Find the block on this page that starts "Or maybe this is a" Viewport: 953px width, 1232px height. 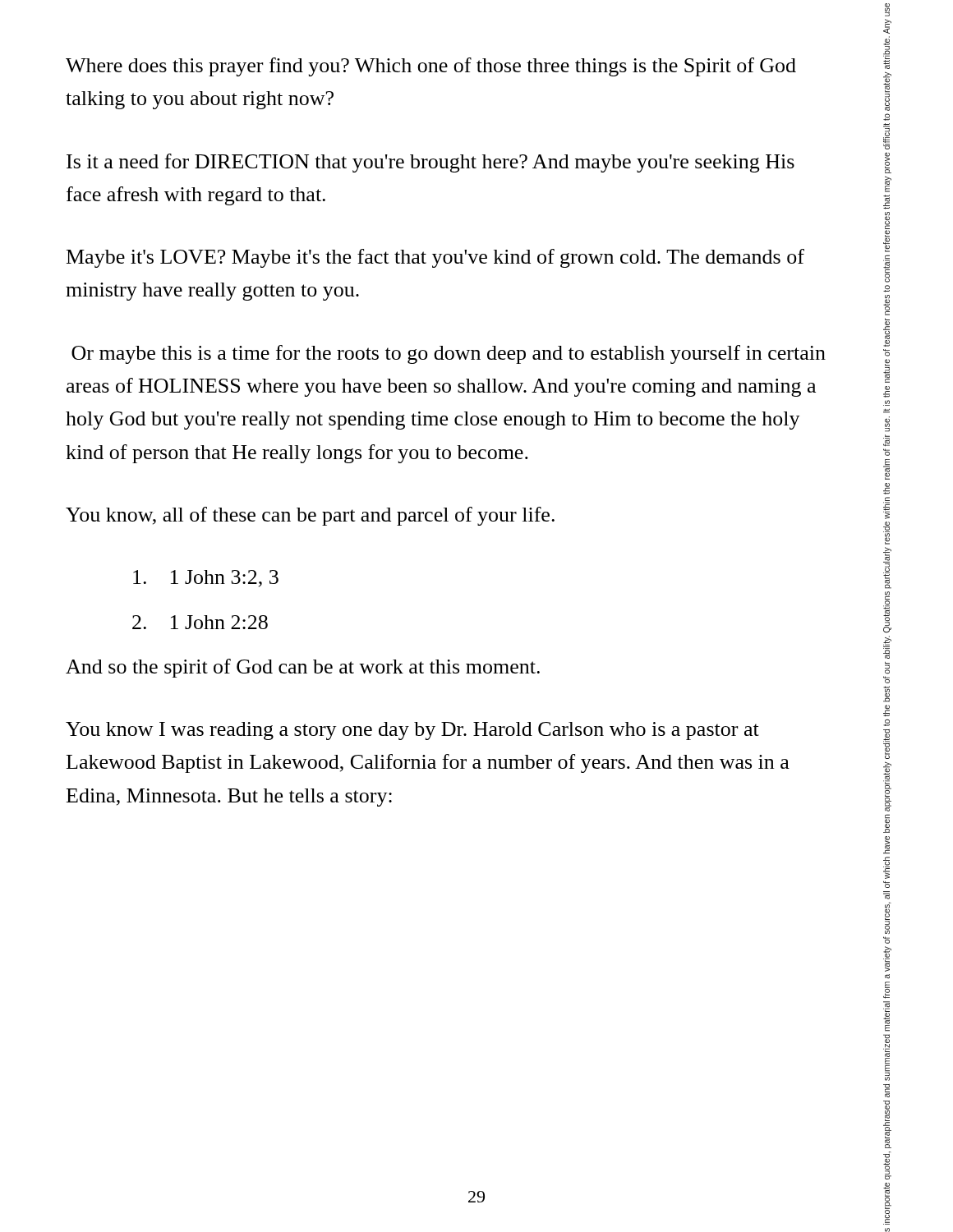pos(446,402)
